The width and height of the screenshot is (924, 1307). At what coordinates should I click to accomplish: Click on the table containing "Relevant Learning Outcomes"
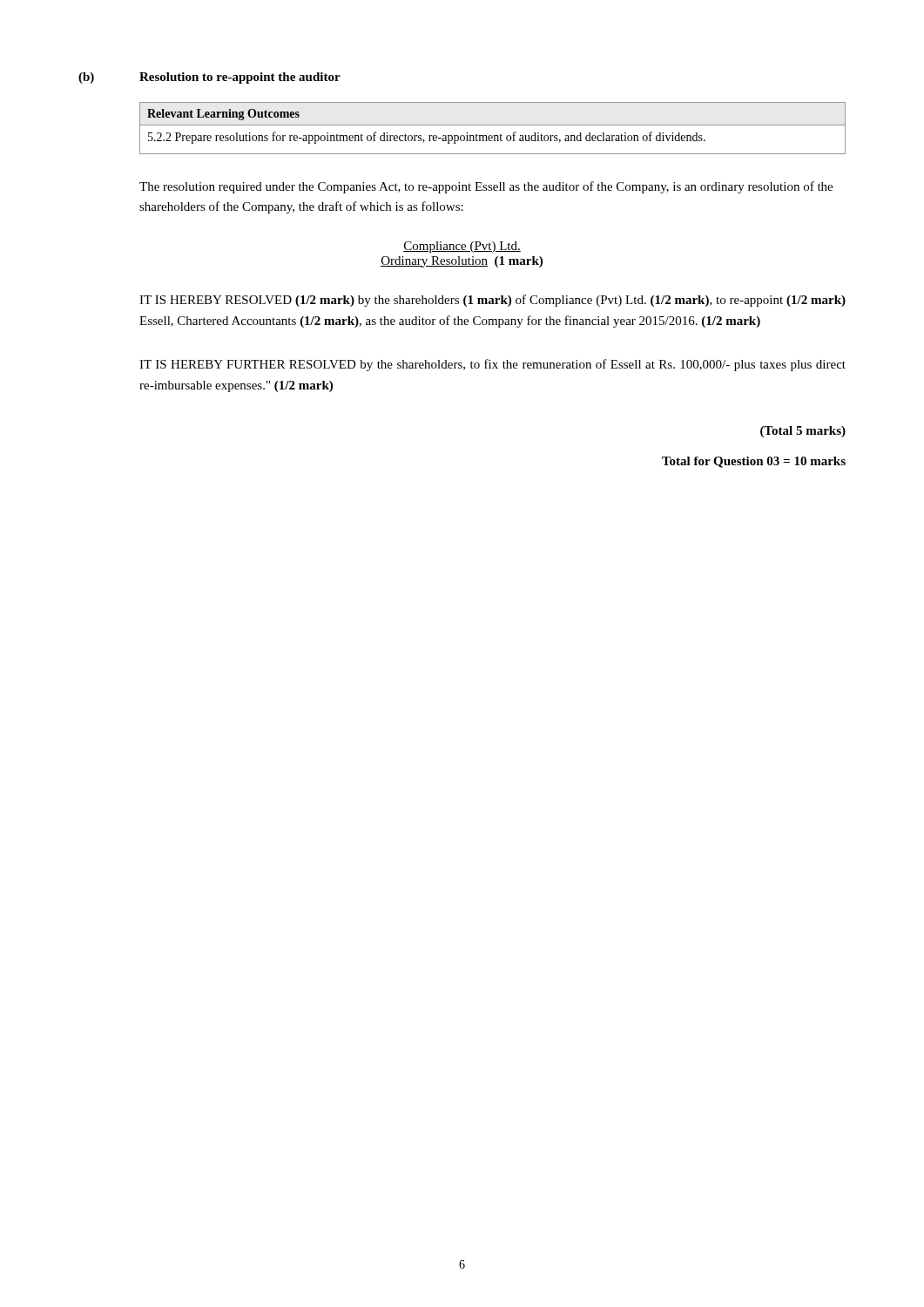(492, 128)
